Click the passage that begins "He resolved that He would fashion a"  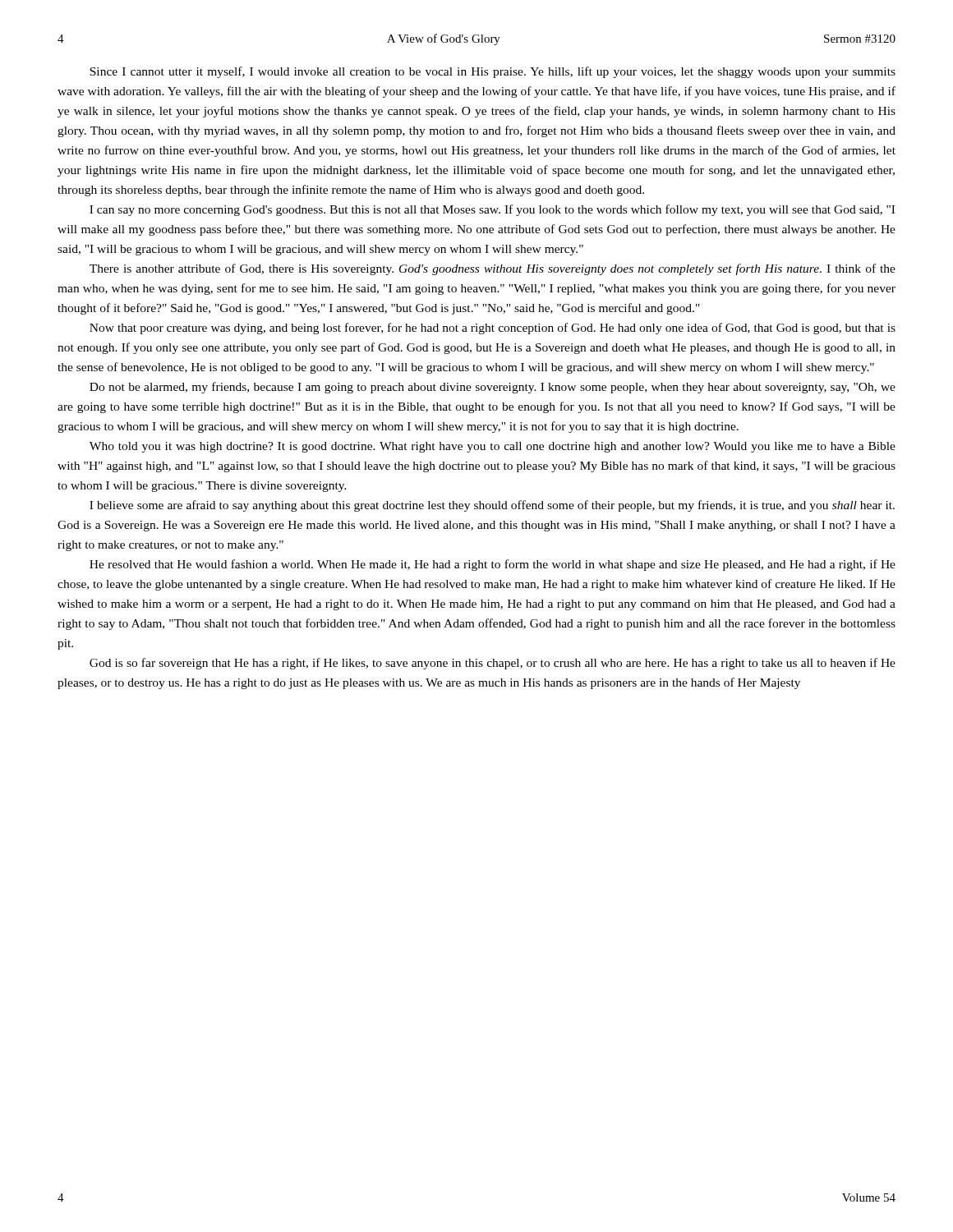476,604
